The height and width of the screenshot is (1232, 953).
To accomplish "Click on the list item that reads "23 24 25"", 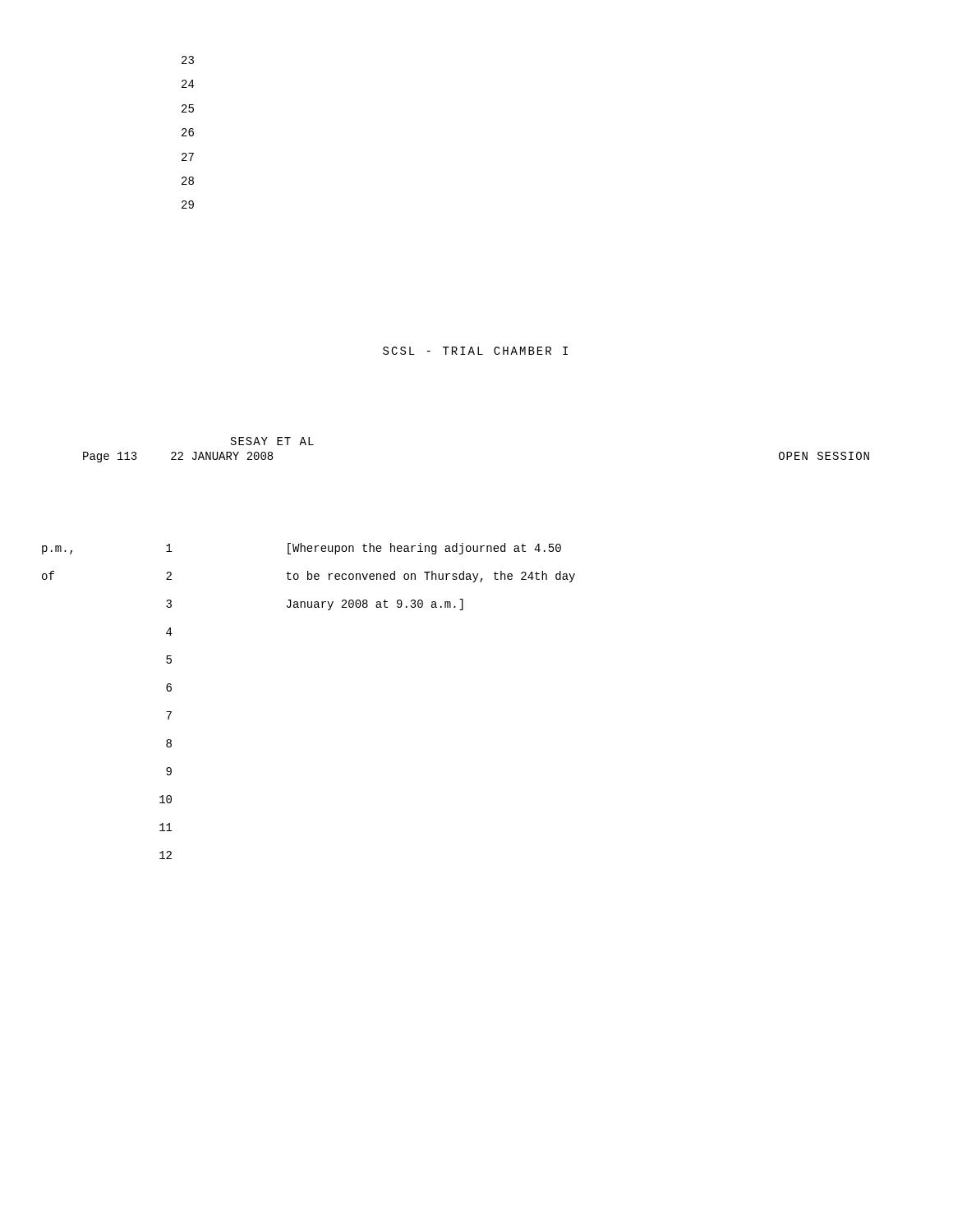I will [x=188, y=134].
